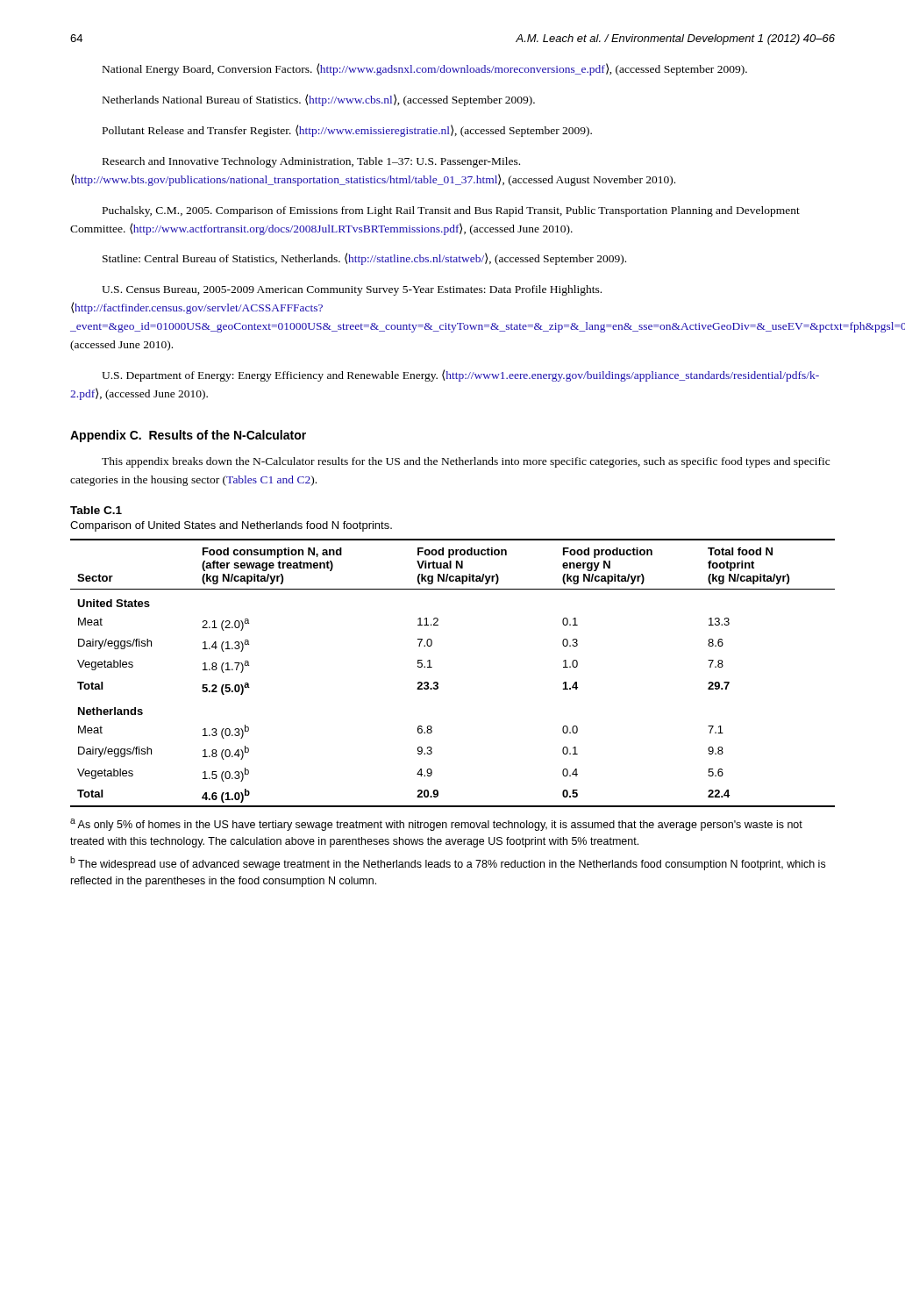
Task: Select the element starting "Pollutant Release and Transfer Register. ⟨http://www.emissieregistratie.nl⟩,"
Action: pyautogui.click(x=347, y=130)
